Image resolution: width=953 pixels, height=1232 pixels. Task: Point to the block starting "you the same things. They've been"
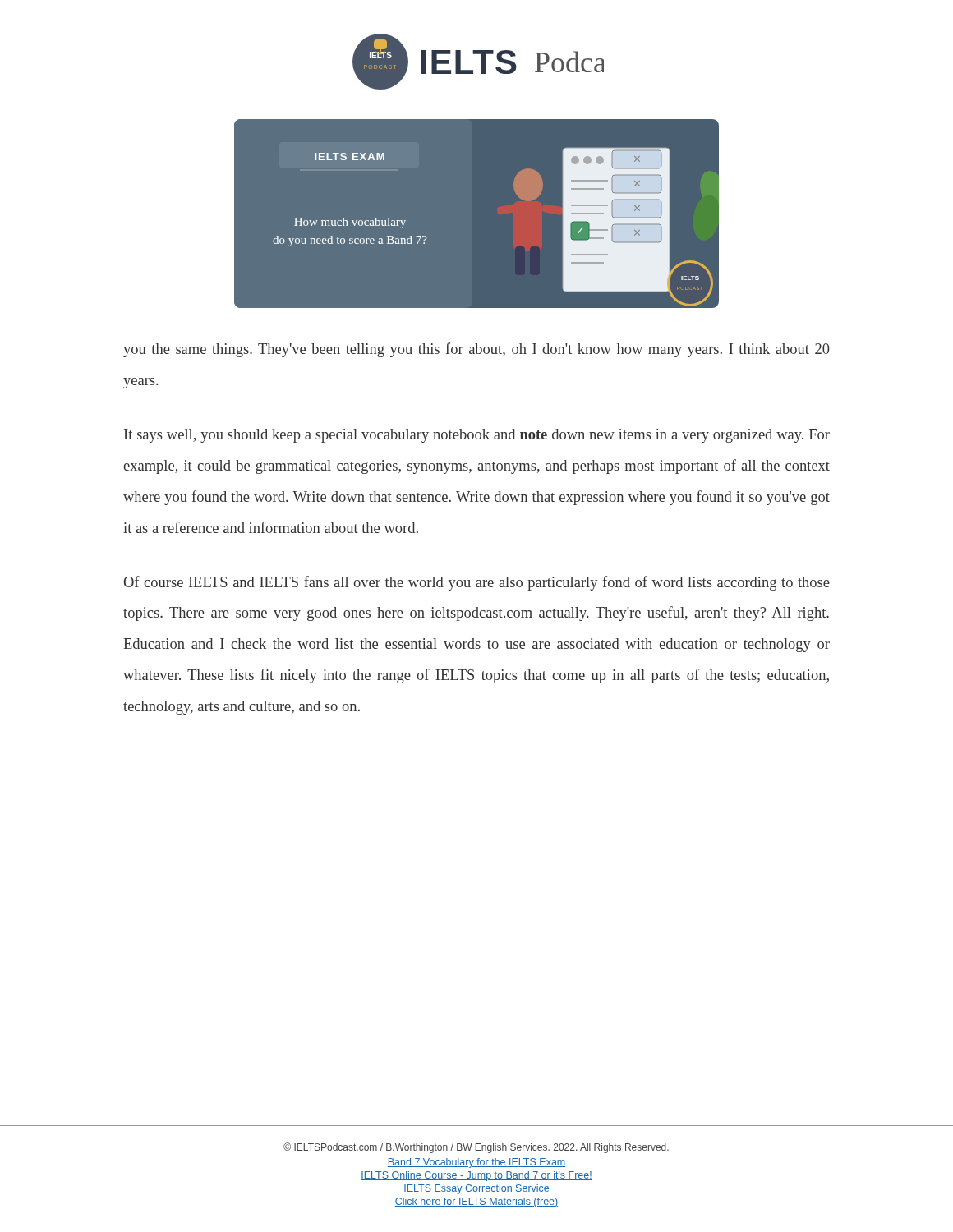pos(476,365)
